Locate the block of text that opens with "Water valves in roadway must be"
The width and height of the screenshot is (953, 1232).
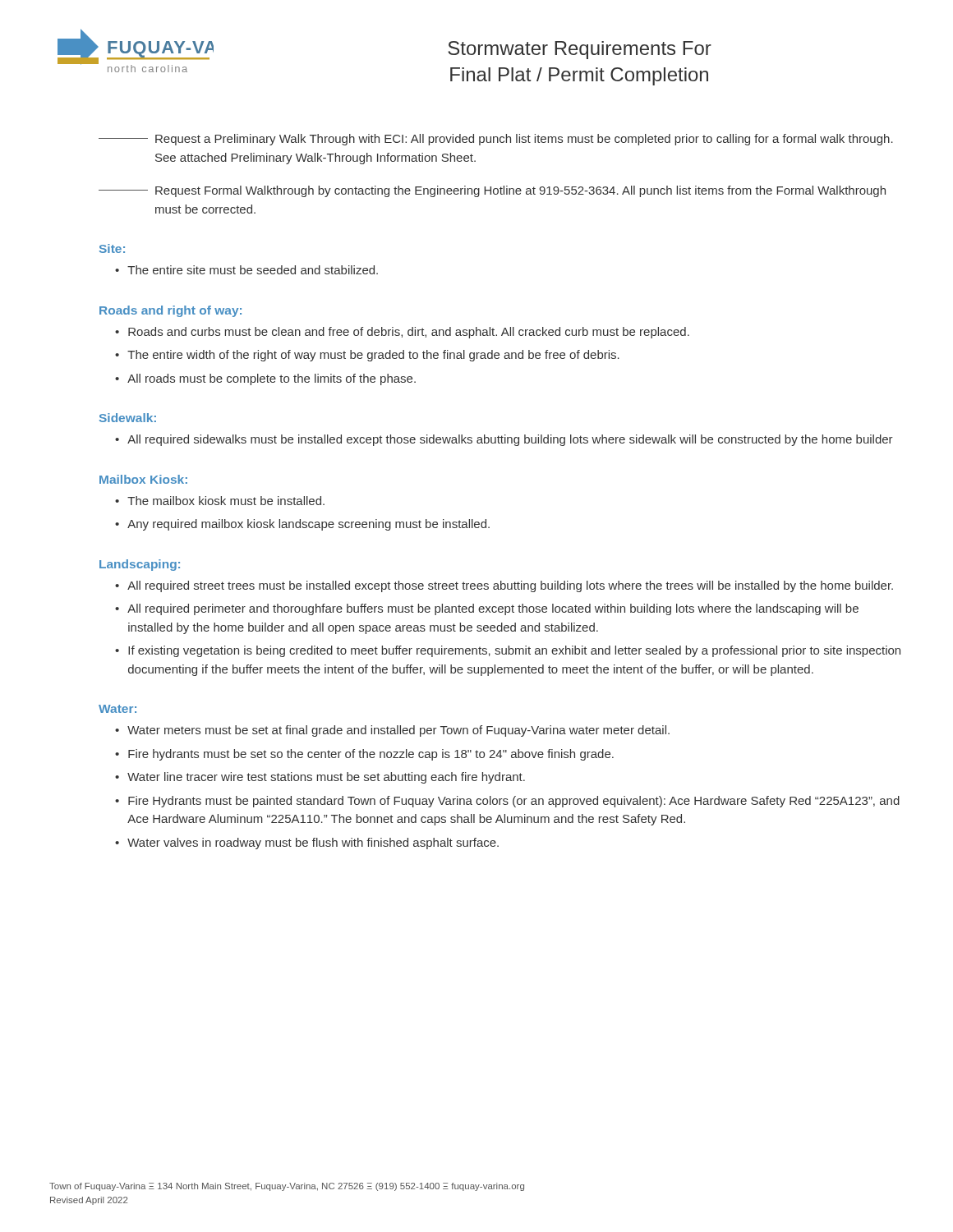tap(314, 842)
